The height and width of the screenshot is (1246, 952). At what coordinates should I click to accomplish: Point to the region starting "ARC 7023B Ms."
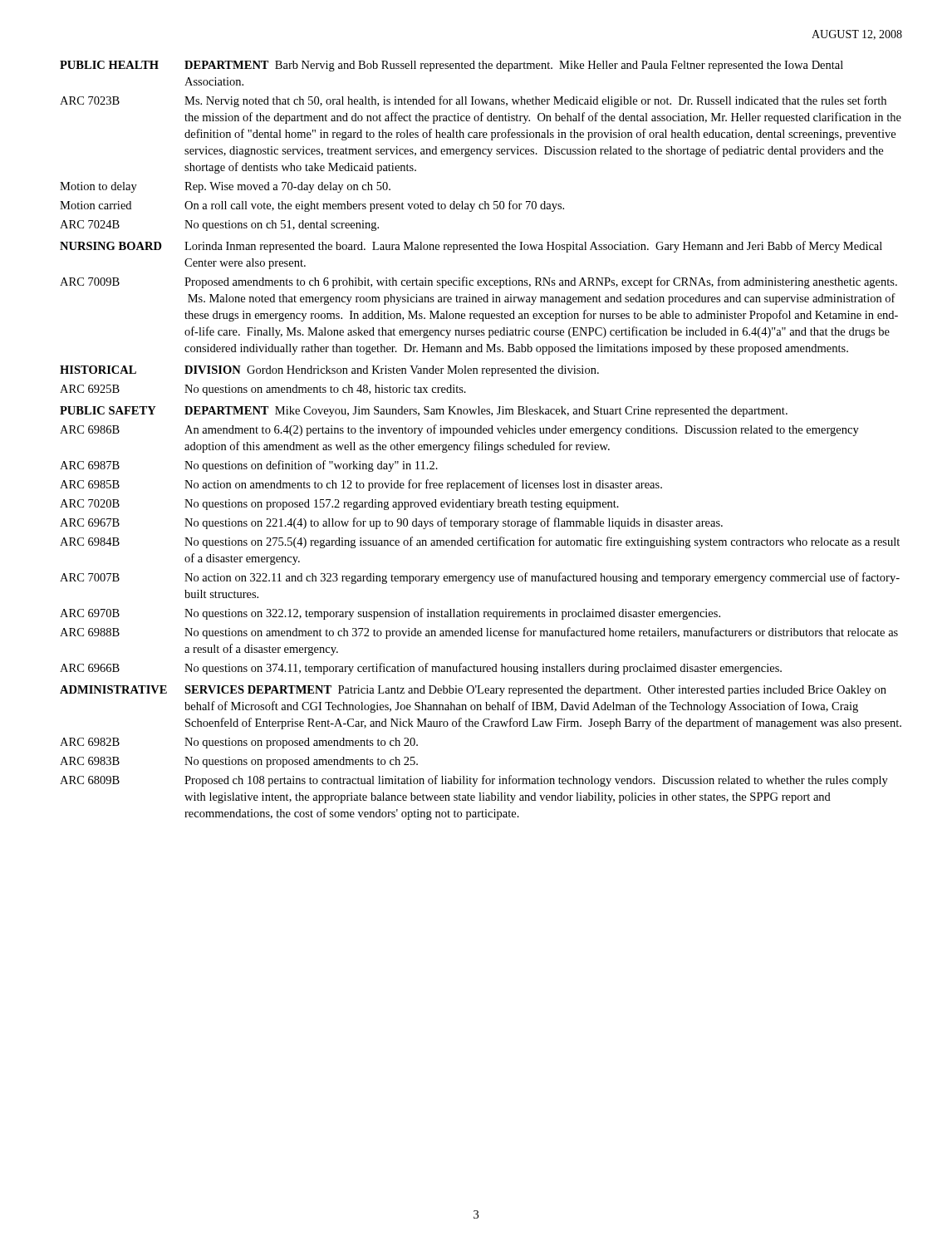(x=481, y=134)
